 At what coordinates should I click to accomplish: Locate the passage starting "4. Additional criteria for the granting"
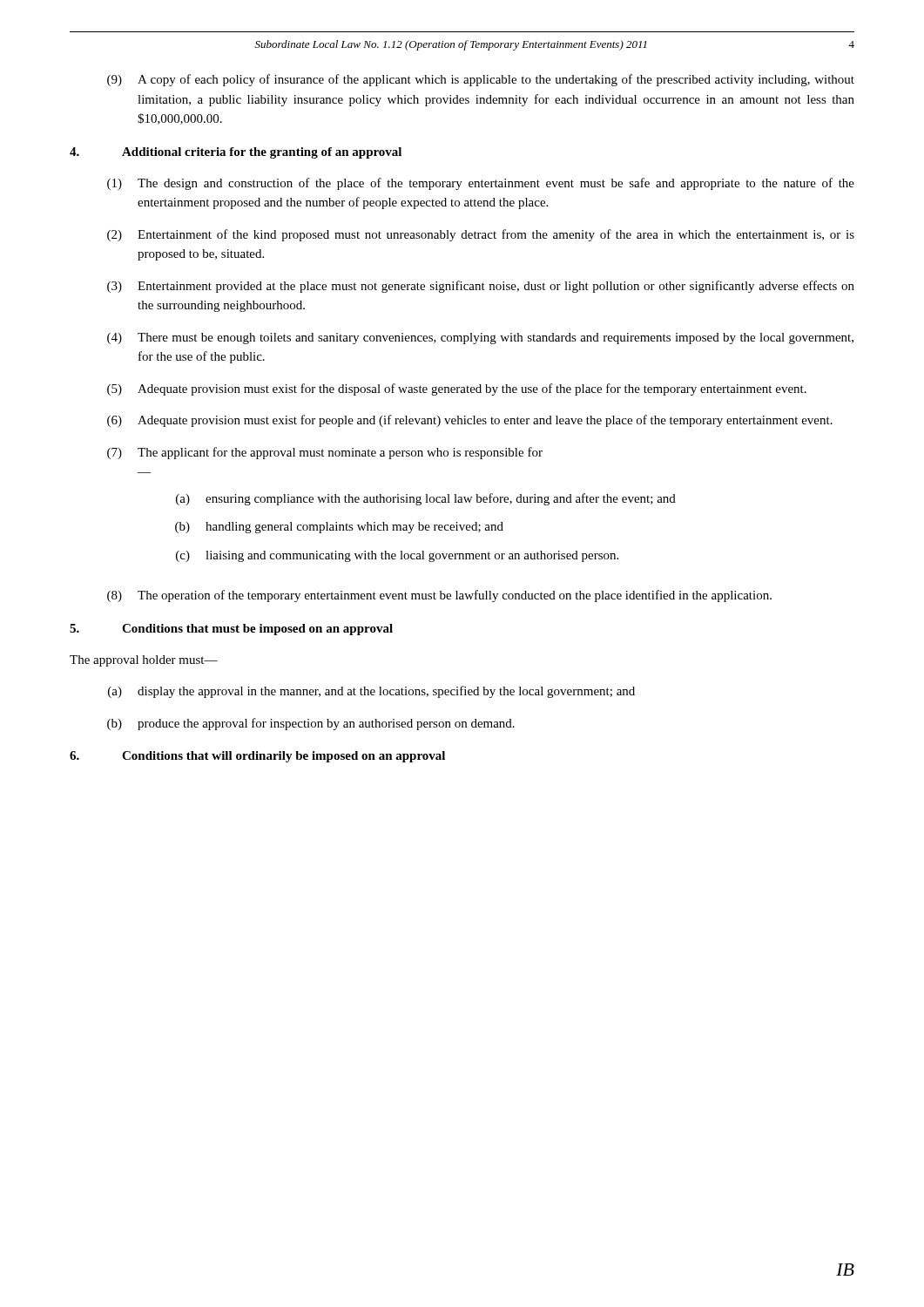click(236, 152)
